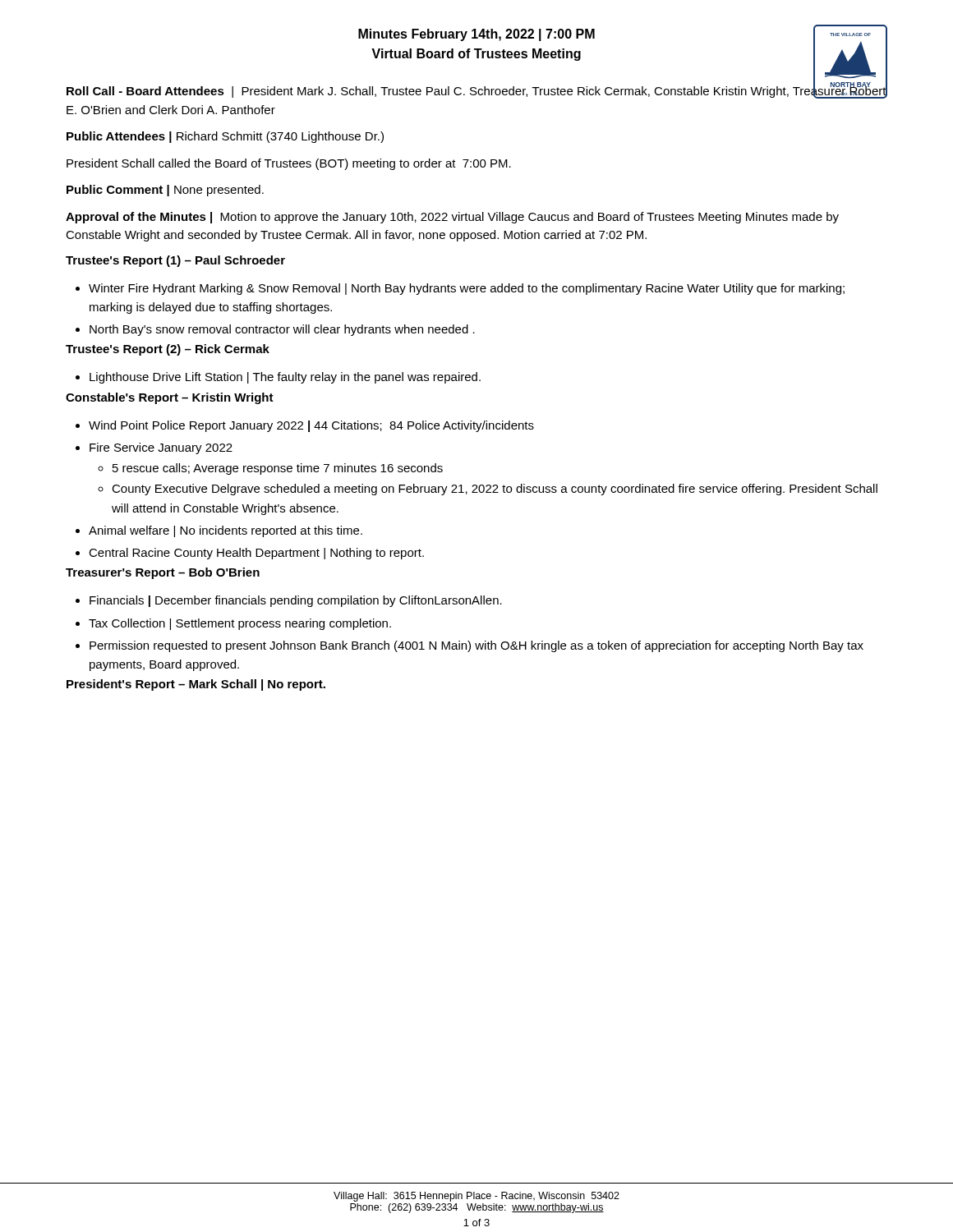The image size is (953, 1232).
Task: Click on the section header with the text "Trustee's Report (1)"
Action: [175, 261]
